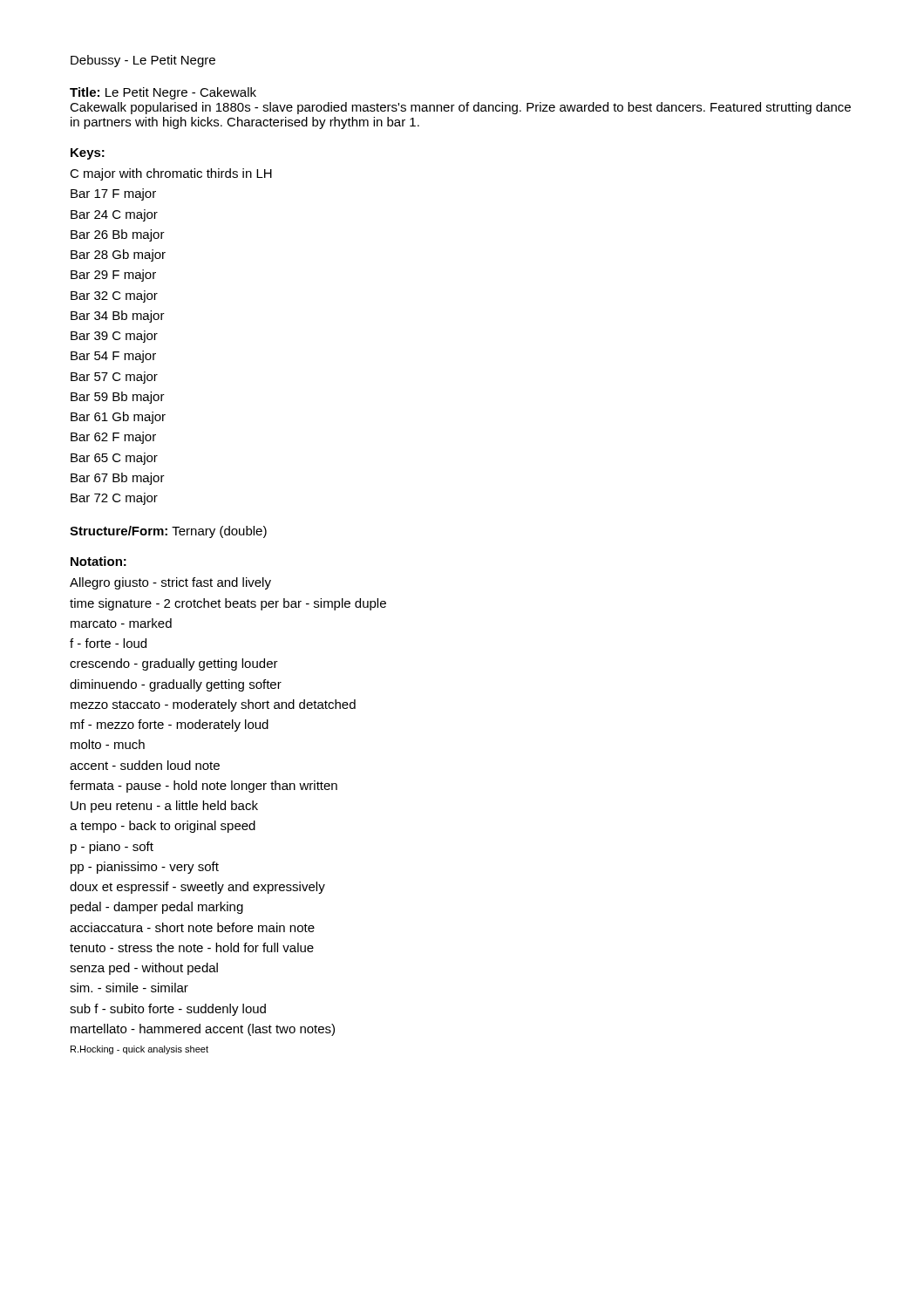Click on the list item that reads "fermata - pause - hold note"
924x1308 pixels.
204,785
